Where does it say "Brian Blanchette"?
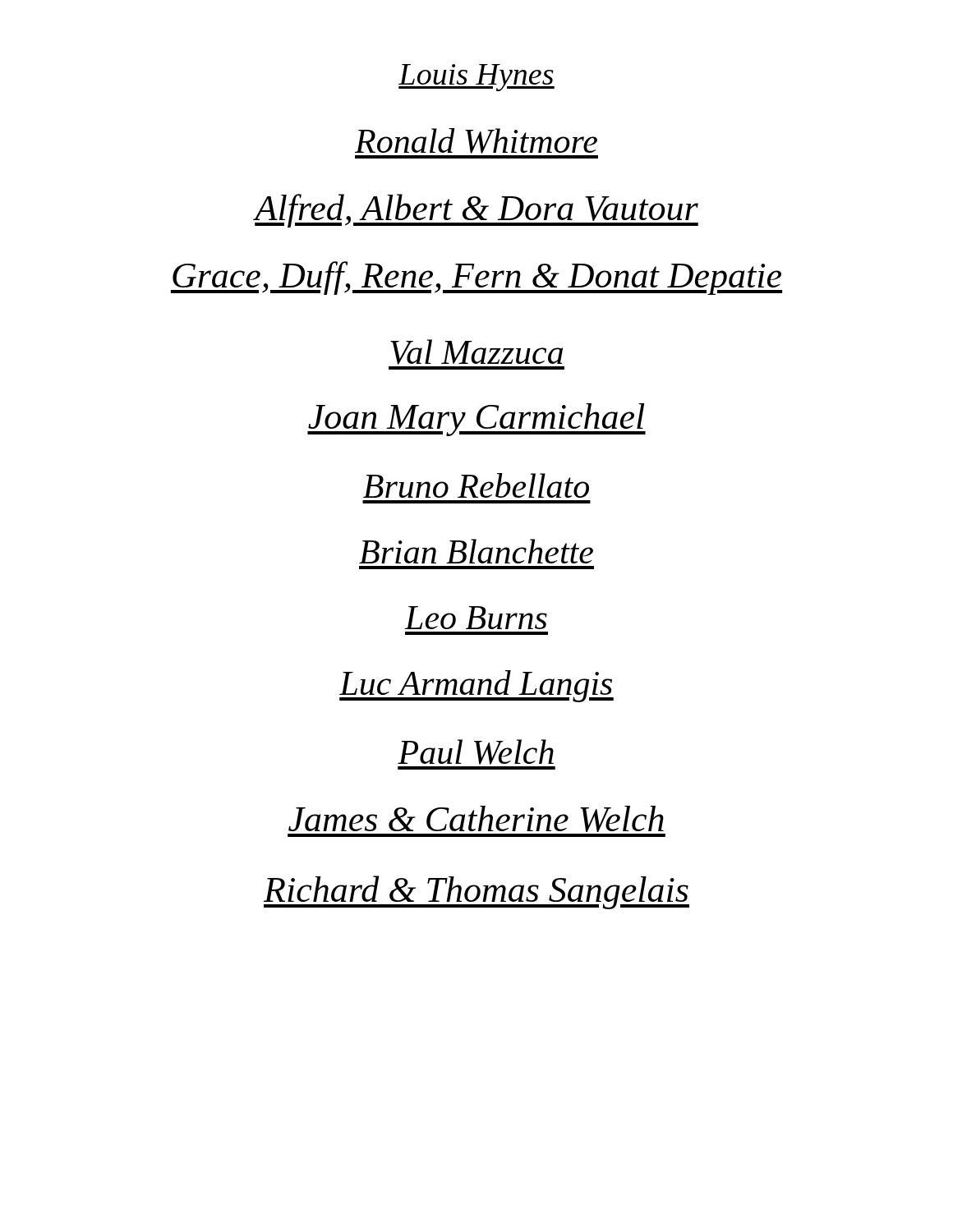The image size is (953, 1232). click(476, 552)
